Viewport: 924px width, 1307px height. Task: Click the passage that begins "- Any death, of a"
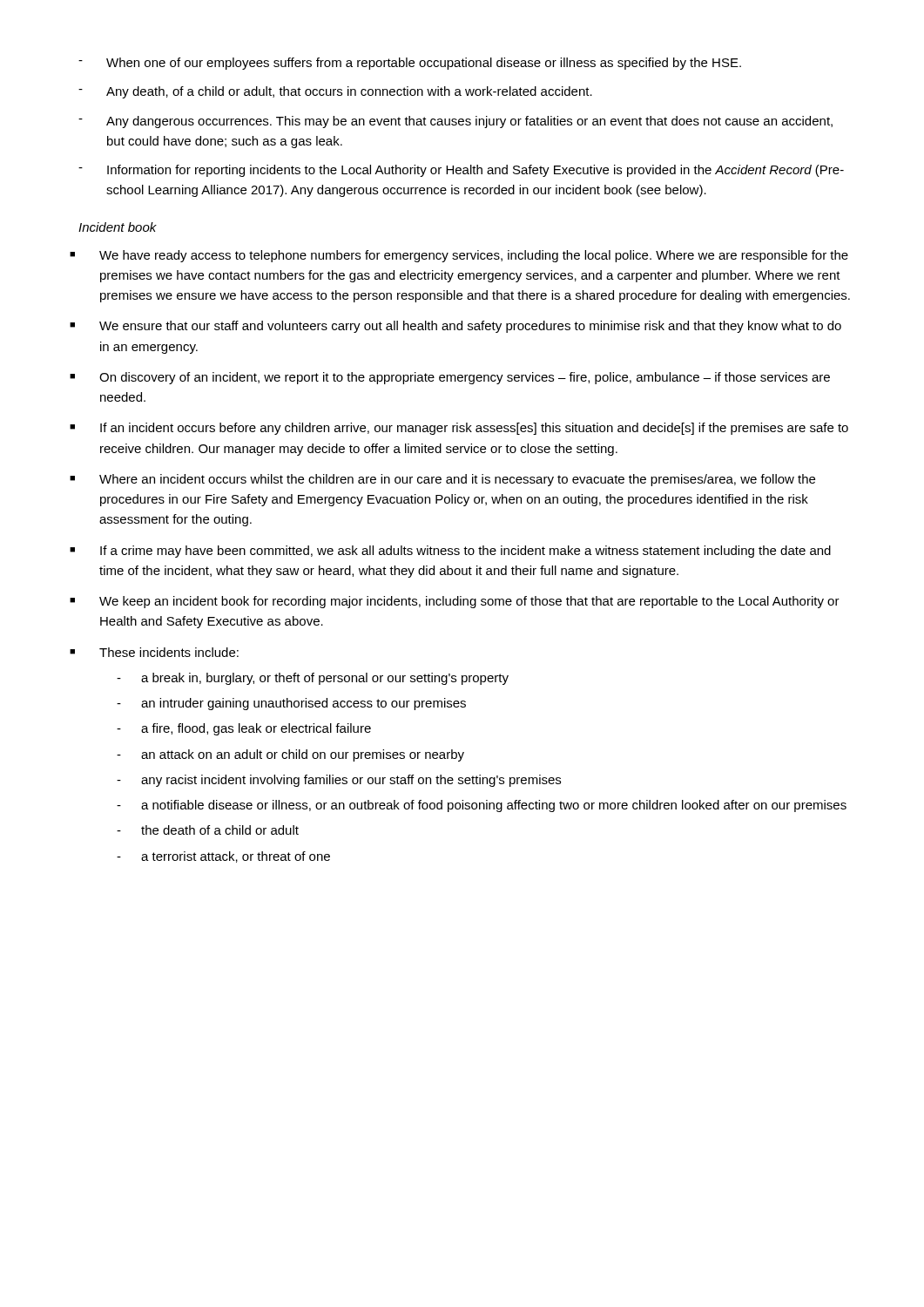coord(466,91)
